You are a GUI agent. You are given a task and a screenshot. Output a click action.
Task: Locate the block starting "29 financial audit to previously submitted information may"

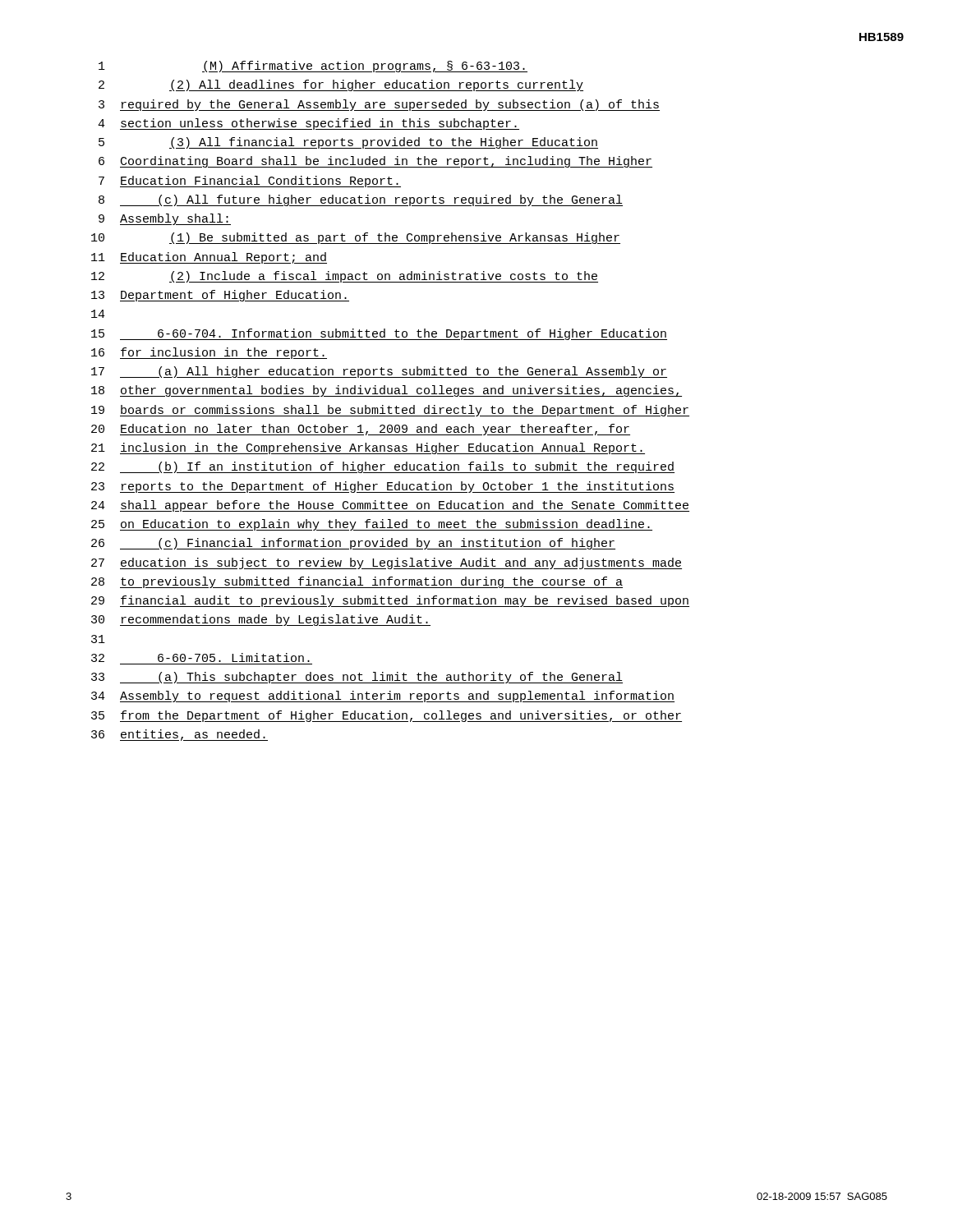476,602
